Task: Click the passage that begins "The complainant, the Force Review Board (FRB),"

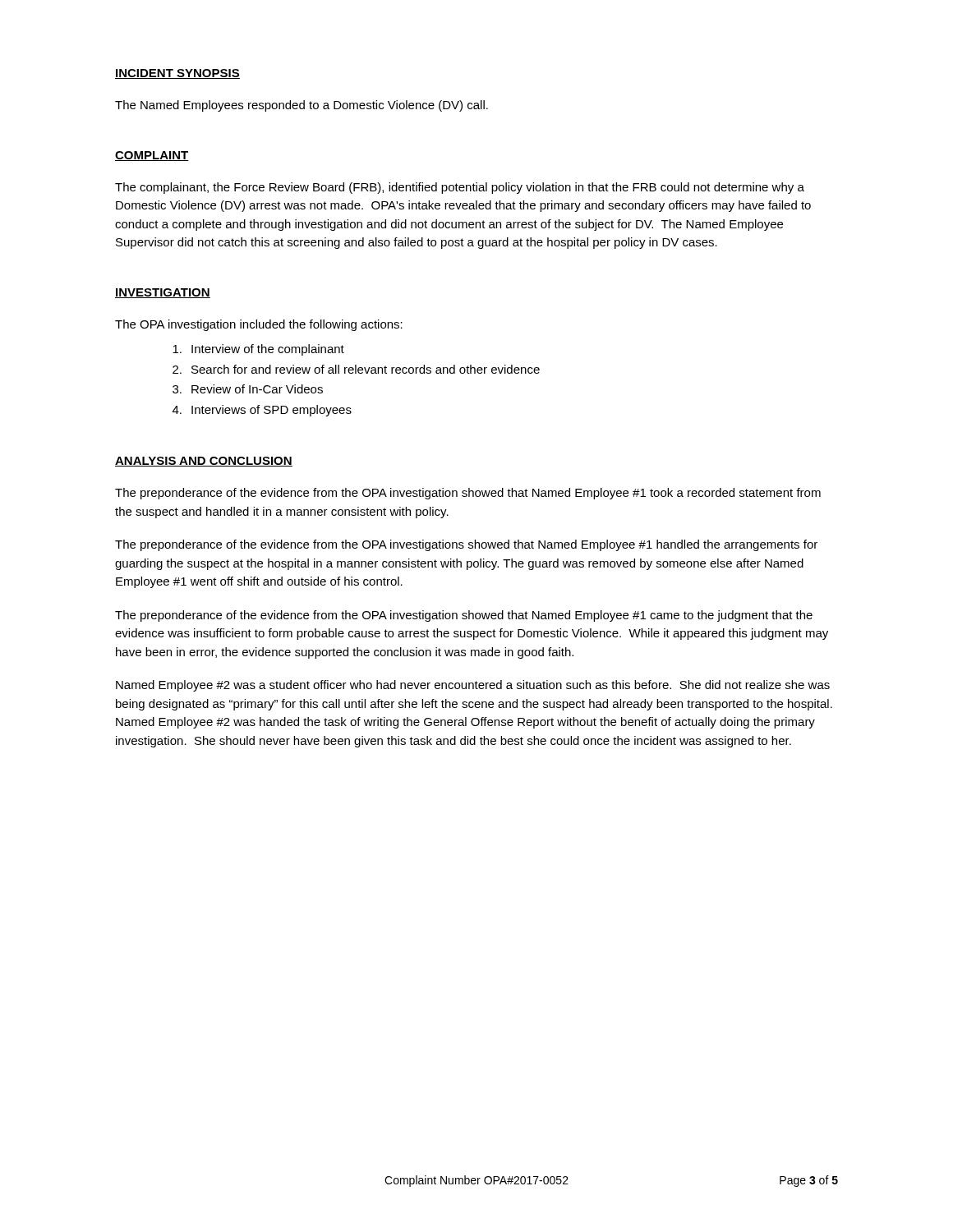Action: (463, 214)
